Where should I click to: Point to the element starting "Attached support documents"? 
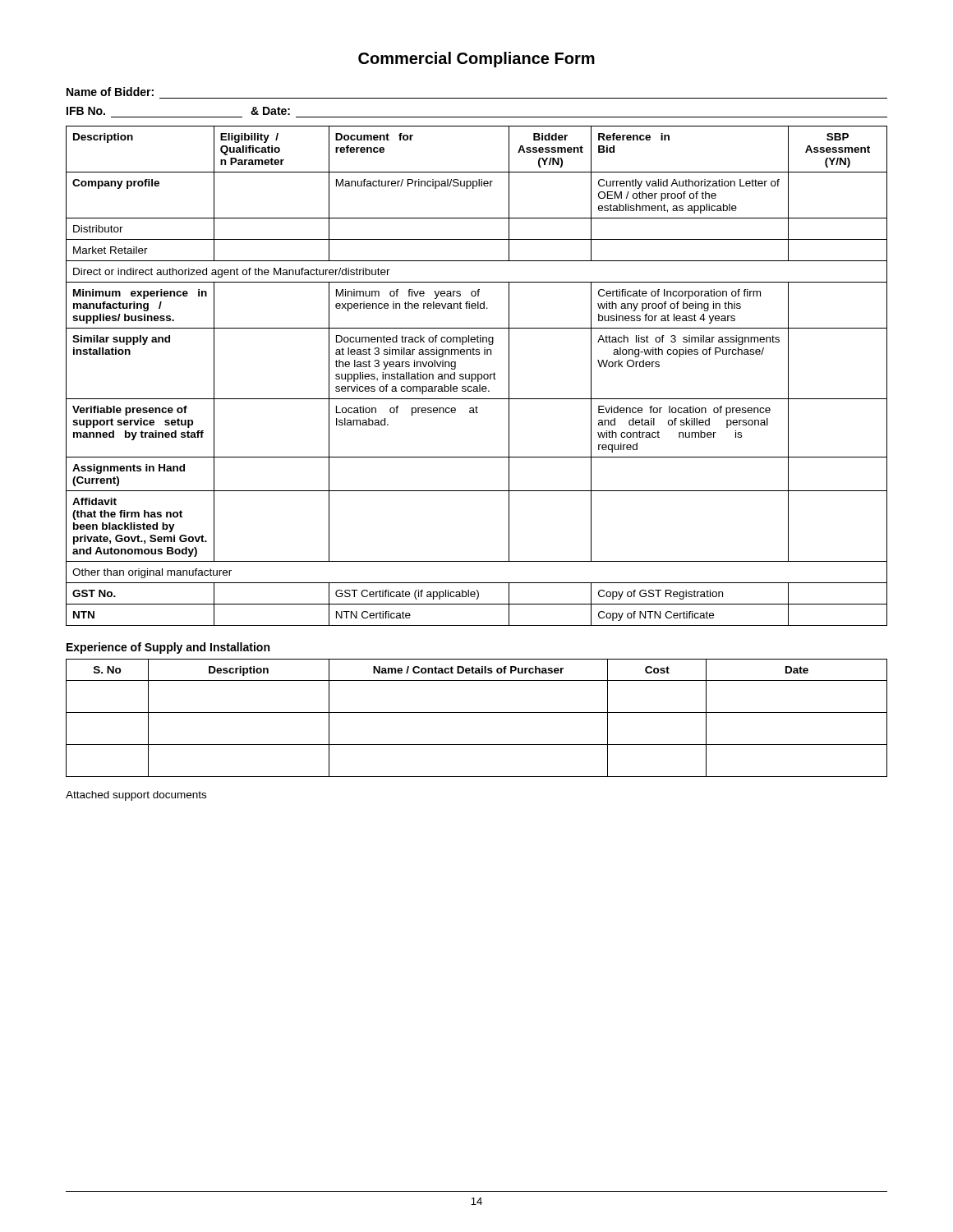pyautogui.click(x=136, y=795)
